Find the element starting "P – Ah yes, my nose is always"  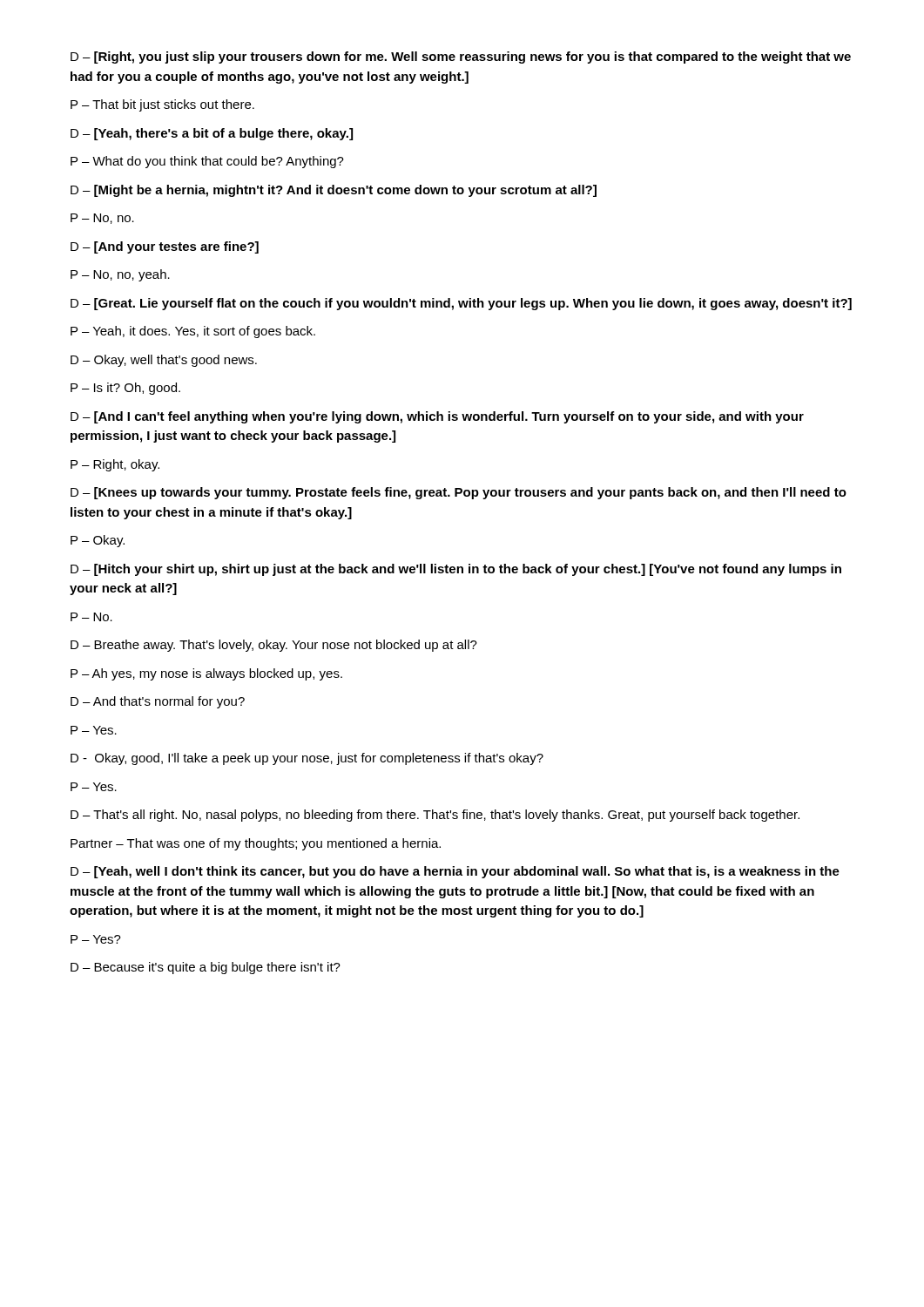click(x=206, y=674)
